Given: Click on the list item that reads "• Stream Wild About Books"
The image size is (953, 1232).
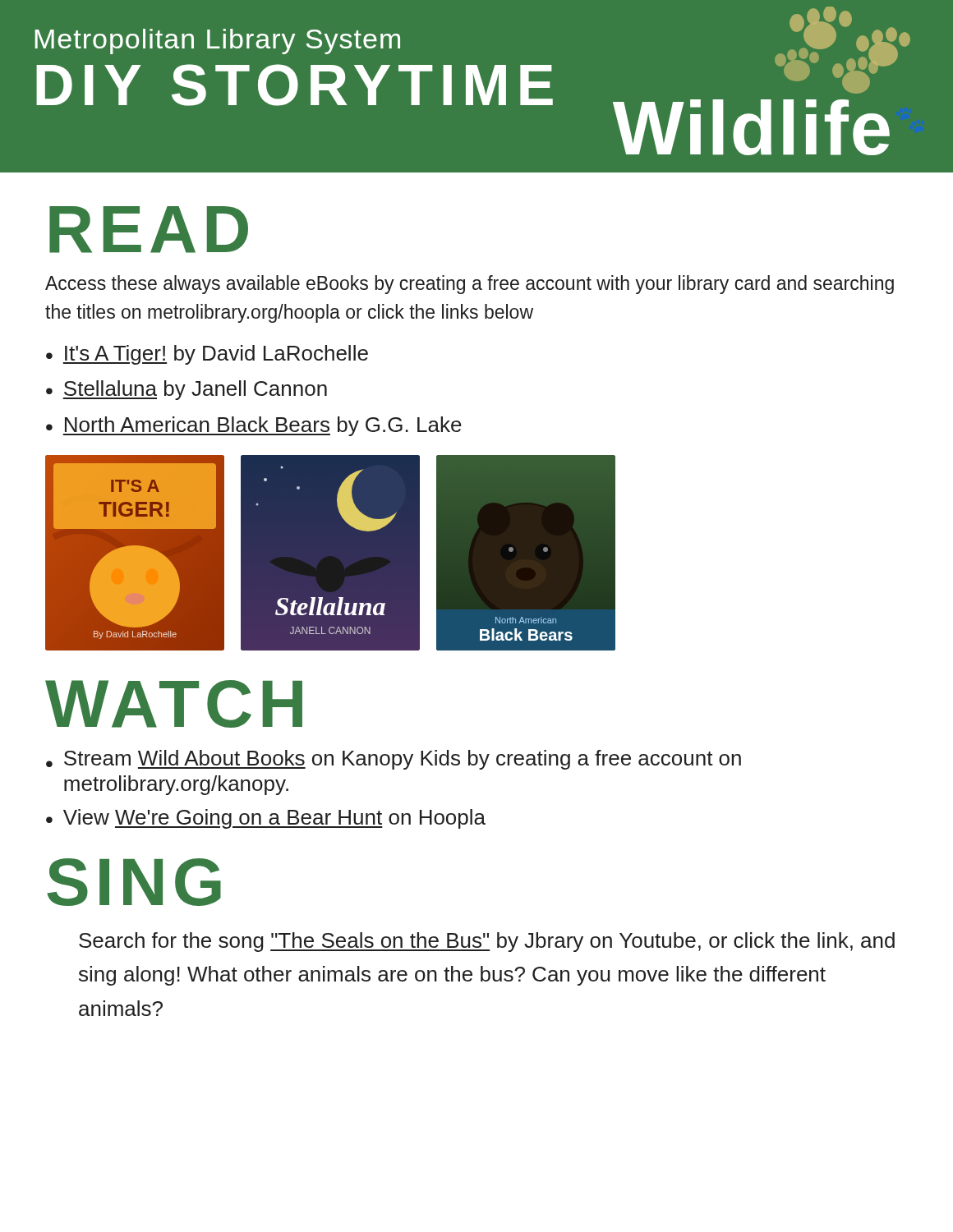Looking at the screenshot, I should pyautogui.click(x=476, y=771).
